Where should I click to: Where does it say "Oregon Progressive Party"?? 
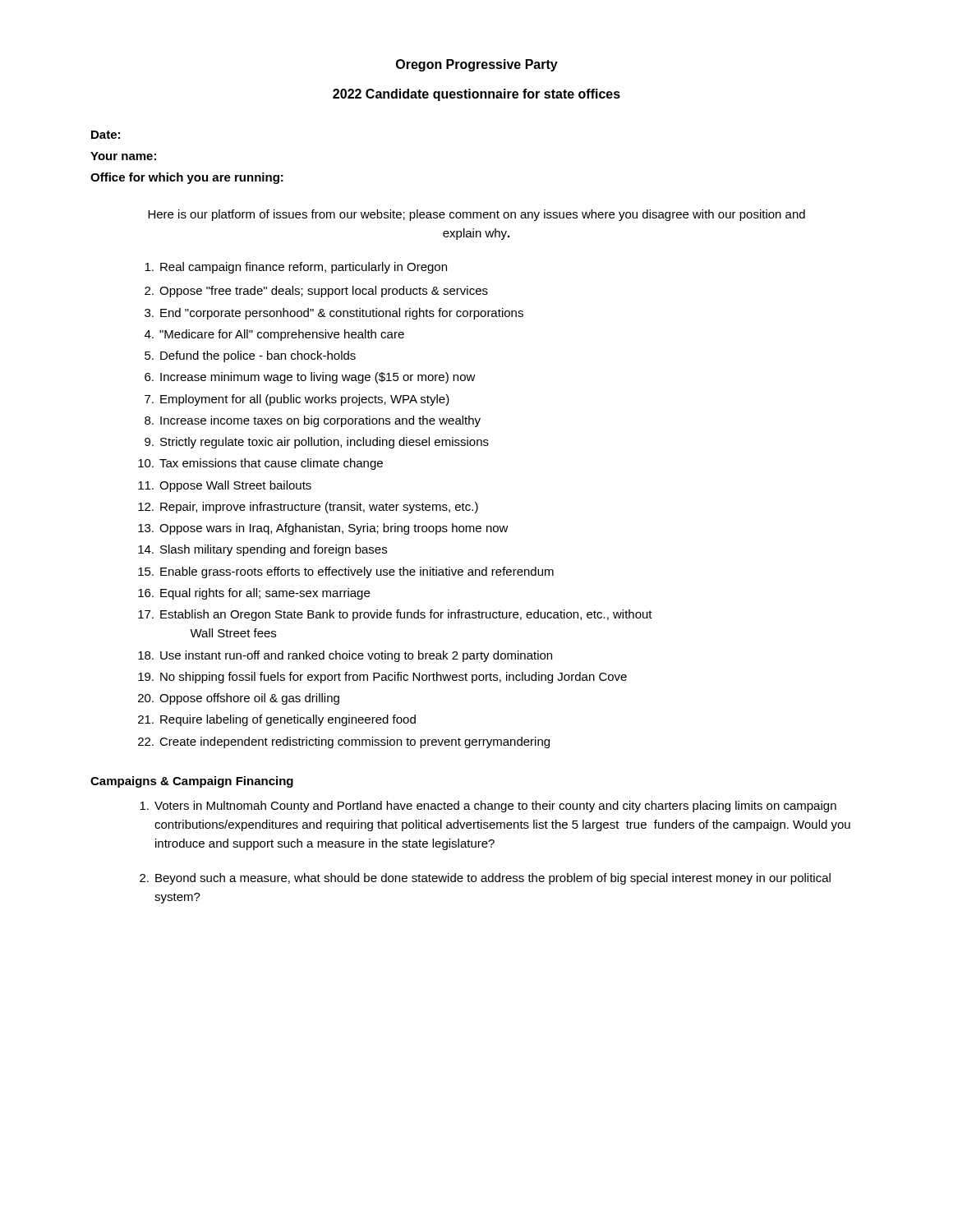point(476,64)
